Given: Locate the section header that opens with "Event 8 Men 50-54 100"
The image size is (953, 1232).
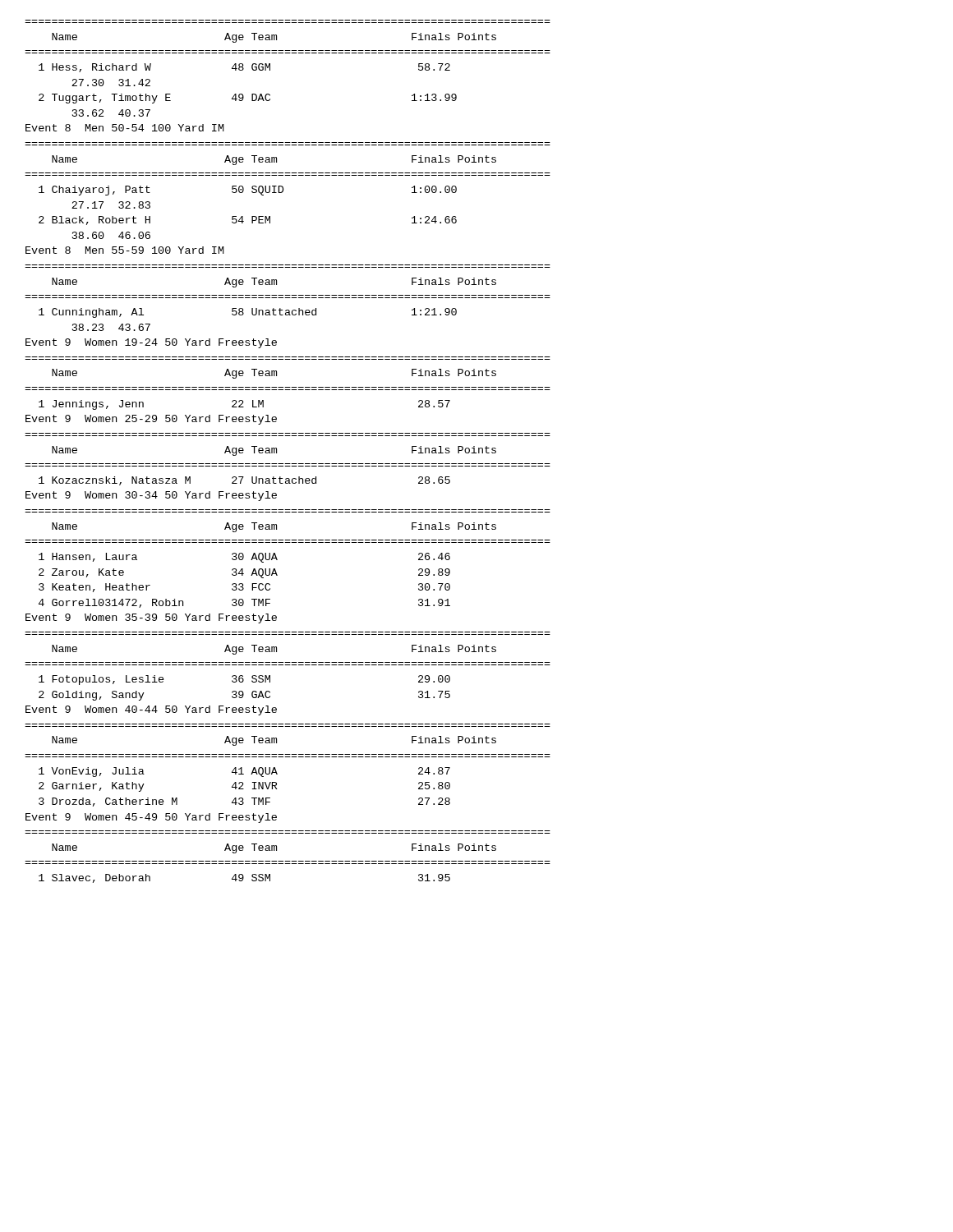Looking at the screenshot, I should coord(125,128).
